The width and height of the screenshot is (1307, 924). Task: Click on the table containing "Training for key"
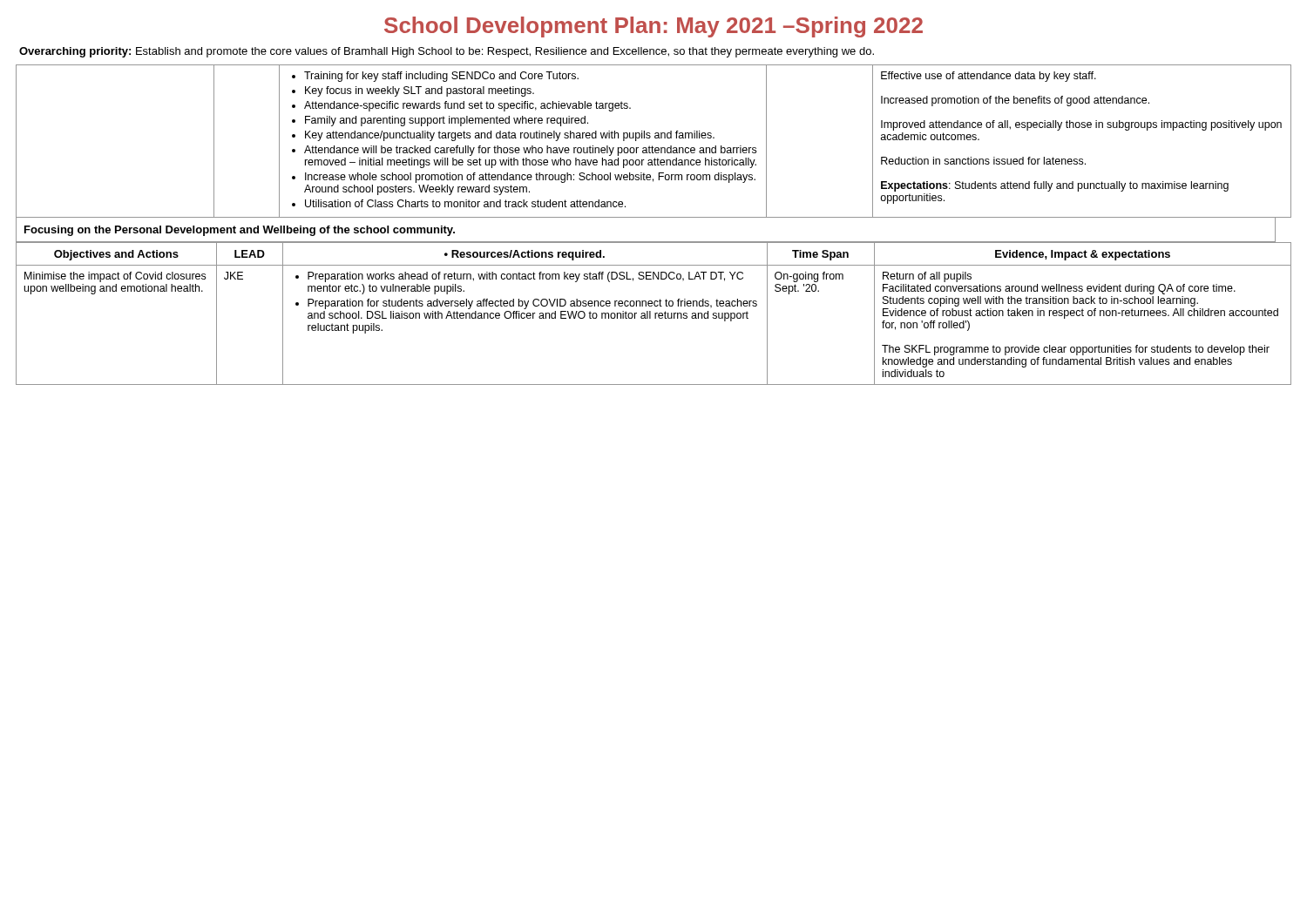pyautogui.click(x=654, y=141)
